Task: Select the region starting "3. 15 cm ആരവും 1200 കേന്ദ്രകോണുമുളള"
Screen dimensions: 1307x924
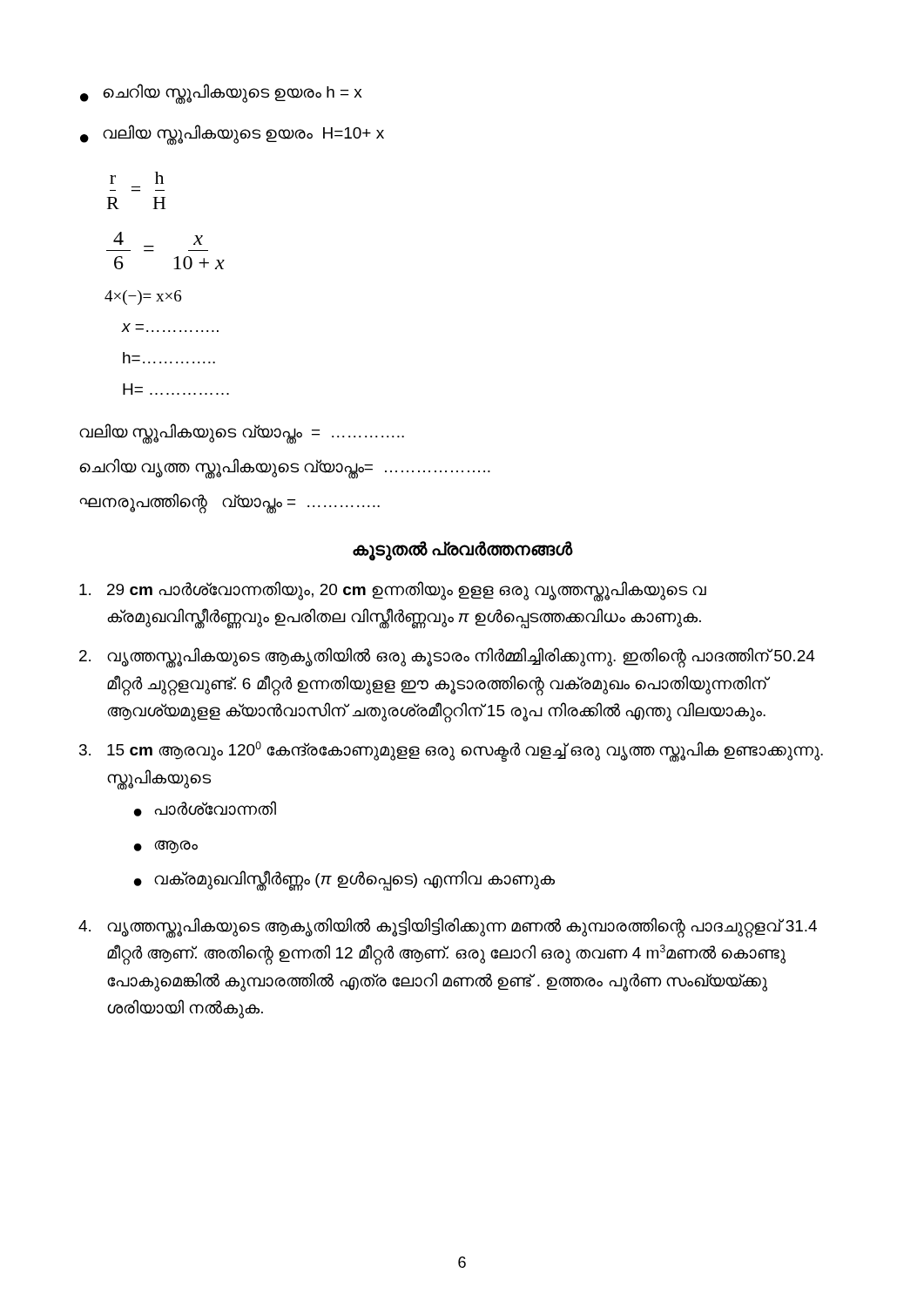Action: click(451, 752)
